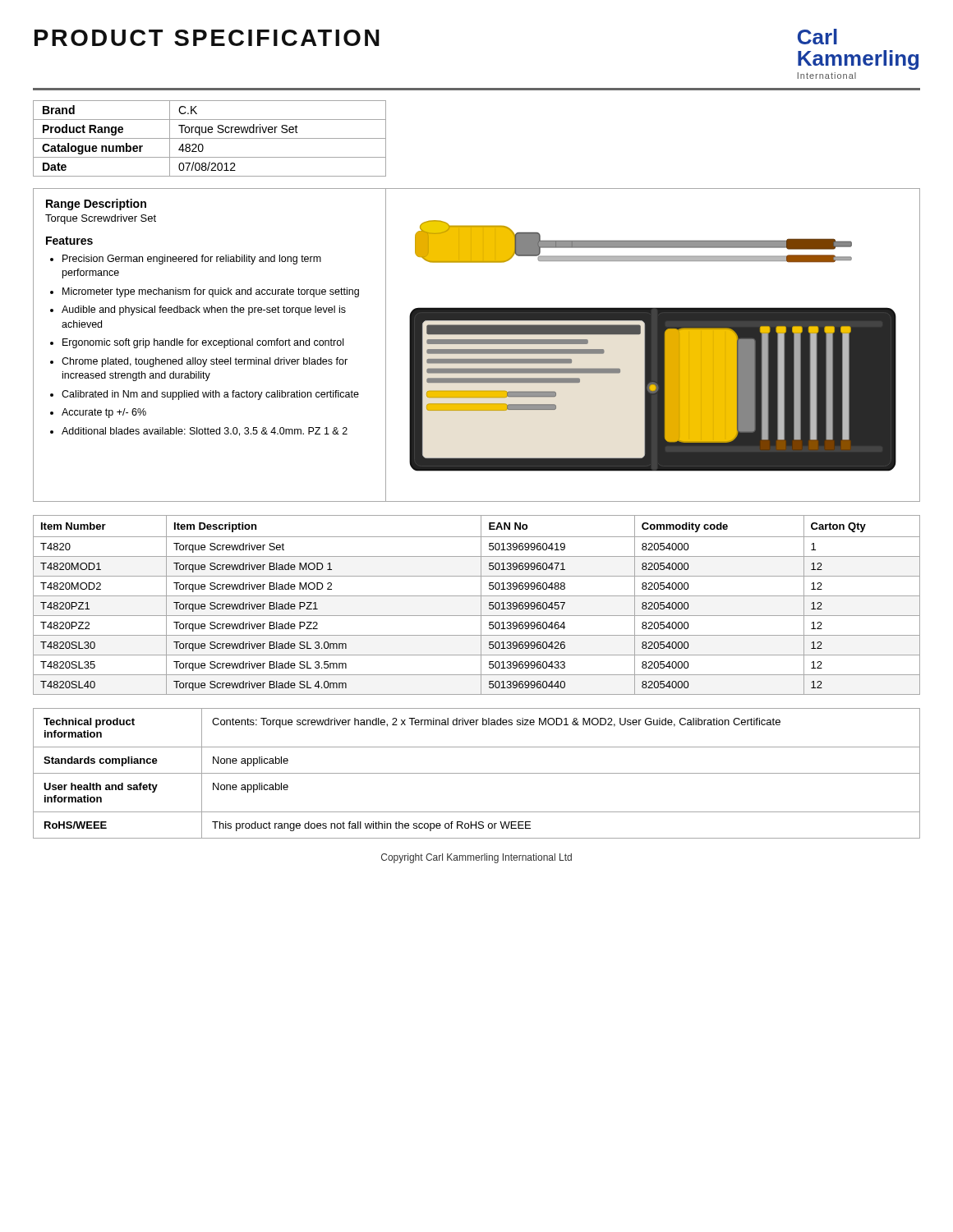This screenshot has width=953, height=1232.
Task: Select the logo
Action: 858,54
